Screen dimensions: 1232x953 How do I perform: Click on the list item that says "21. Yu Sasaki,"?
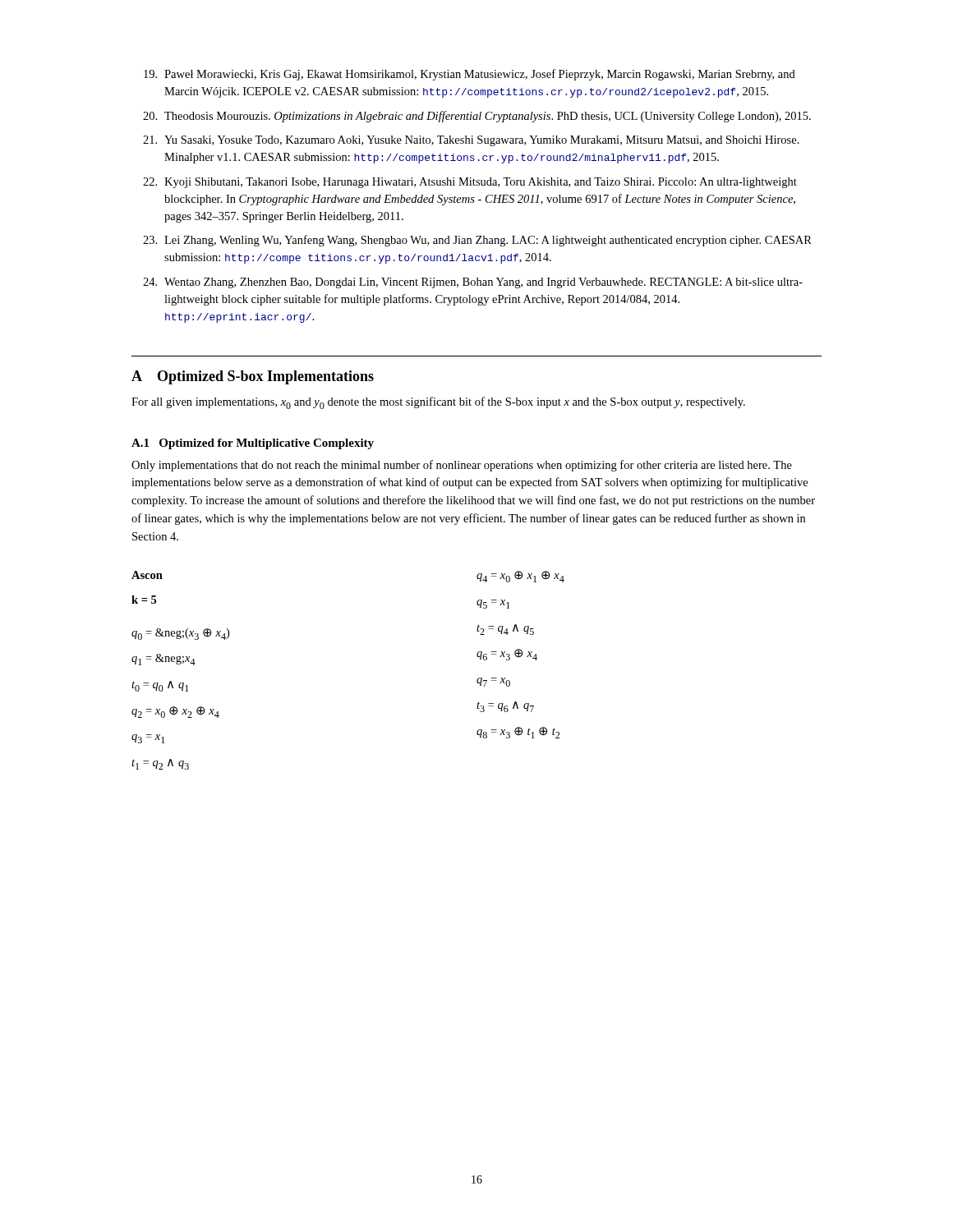pos(476,149)
